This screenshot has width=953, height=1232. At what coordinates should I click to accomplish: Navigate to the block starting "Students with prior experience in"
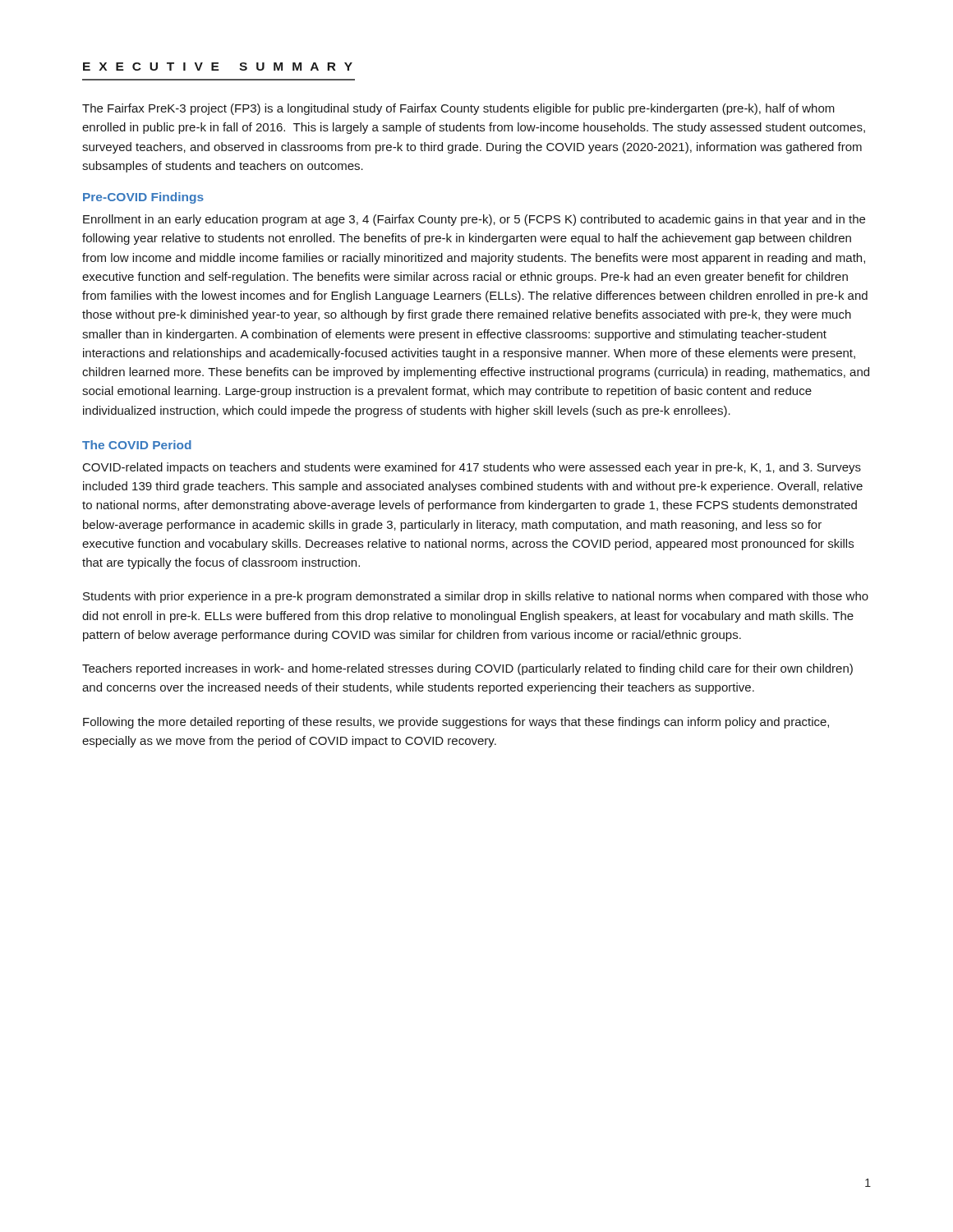[475, 615]
